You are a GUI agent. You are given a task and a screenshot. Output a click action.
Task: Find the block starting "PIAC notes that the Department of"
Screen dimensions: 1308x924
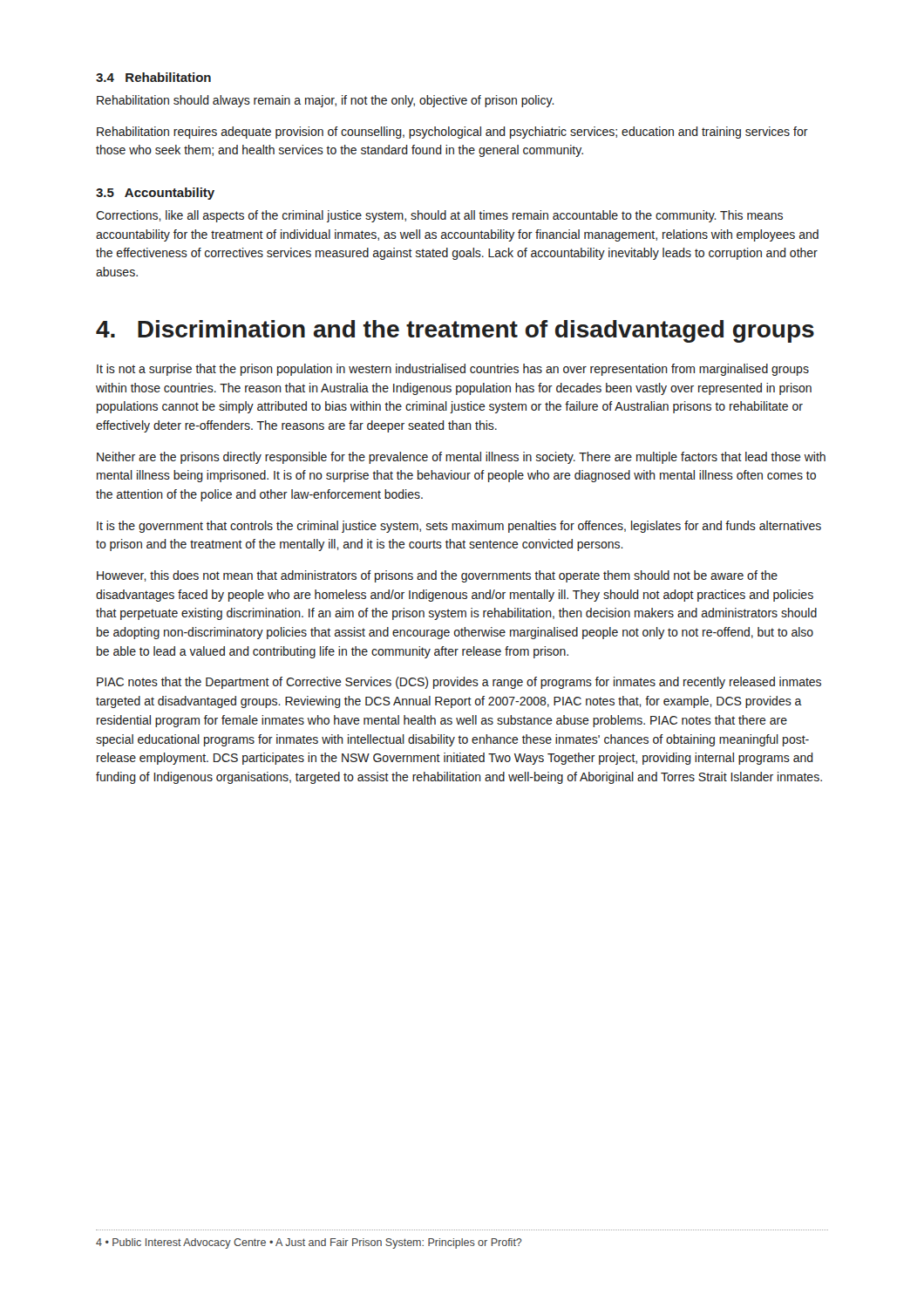click(459, 730)
